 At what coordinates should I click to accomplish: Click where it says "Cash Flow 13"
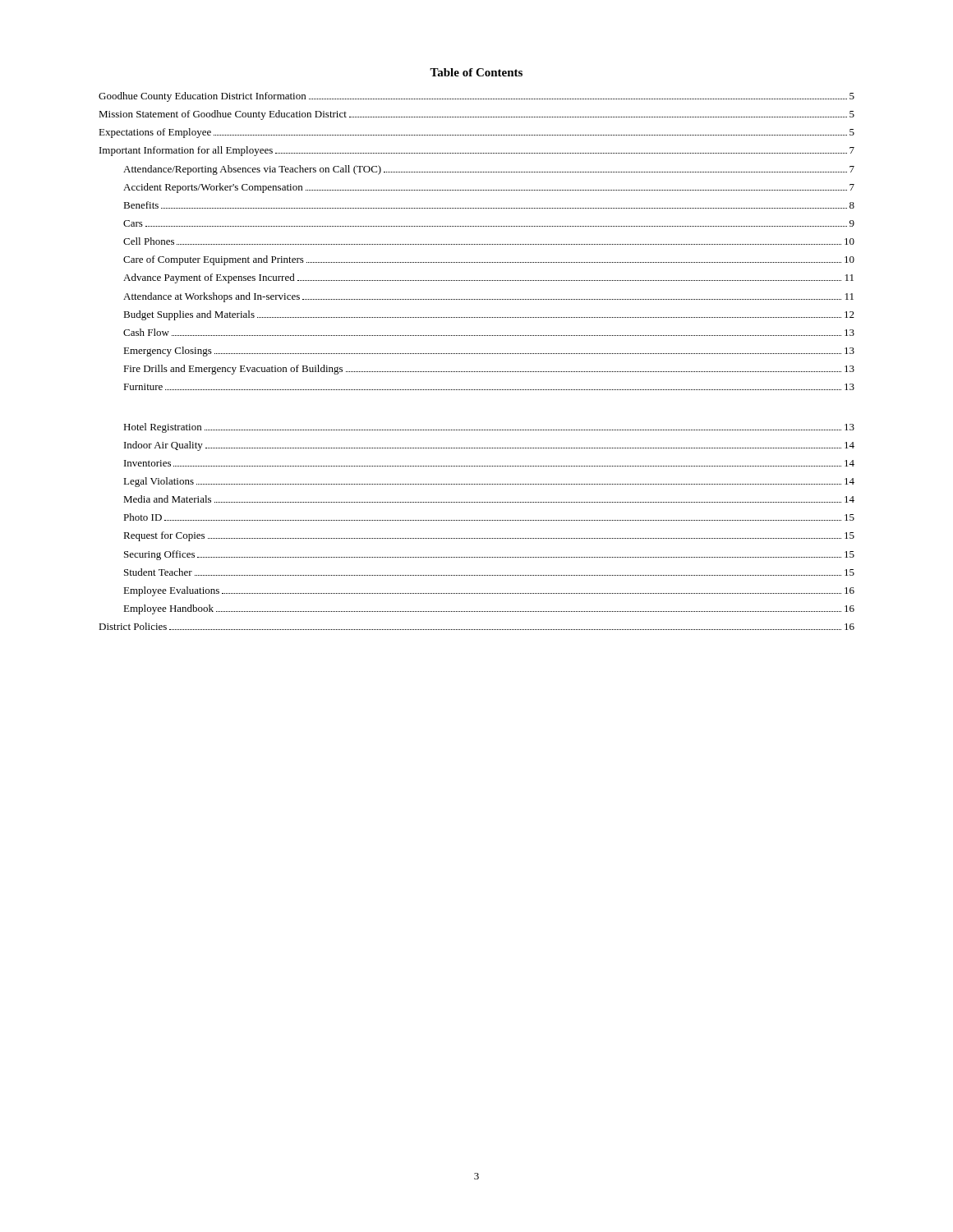(x=476, y=333)
